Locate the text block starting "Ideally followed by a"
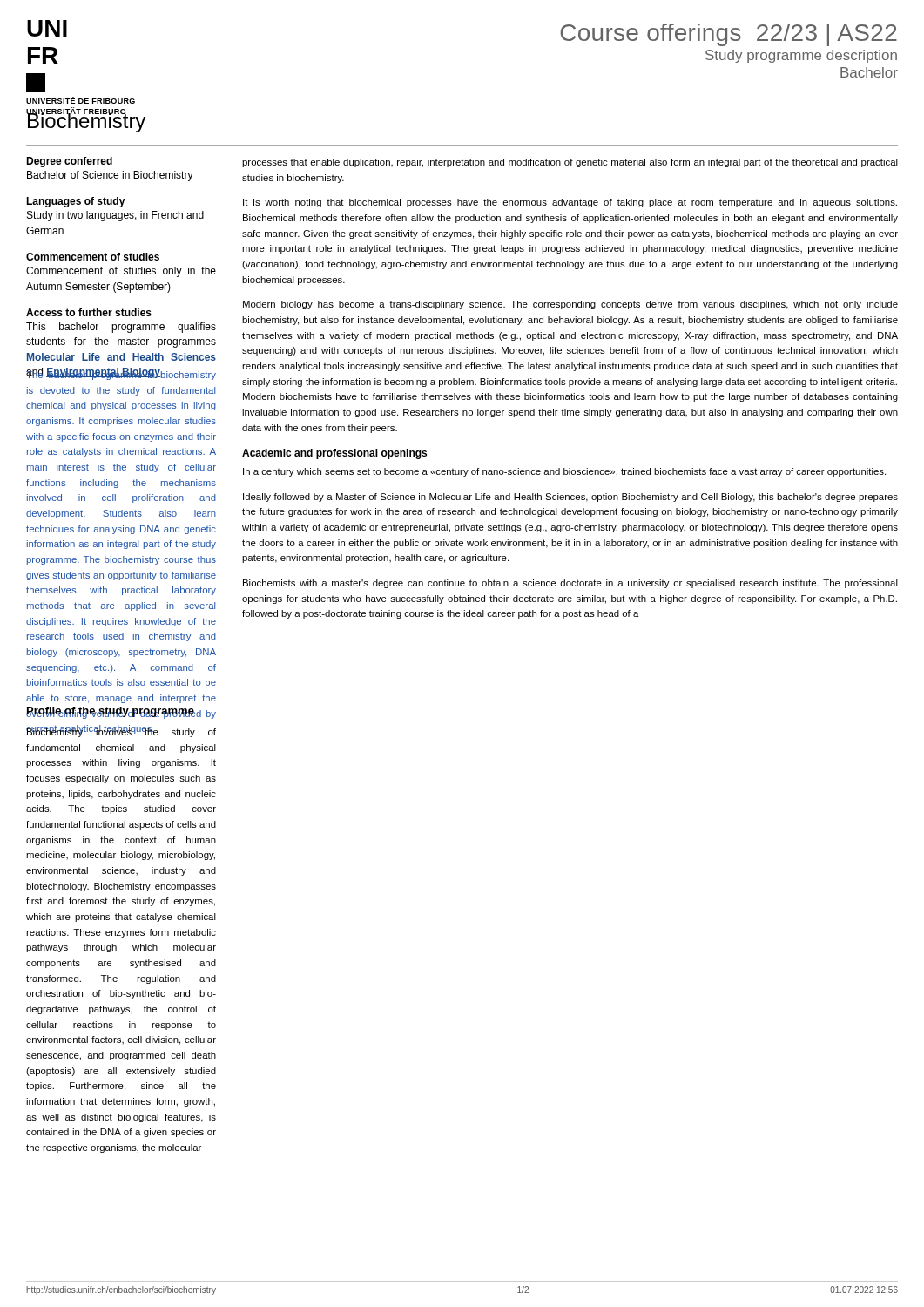The image size is (924, 1307). 570,527
